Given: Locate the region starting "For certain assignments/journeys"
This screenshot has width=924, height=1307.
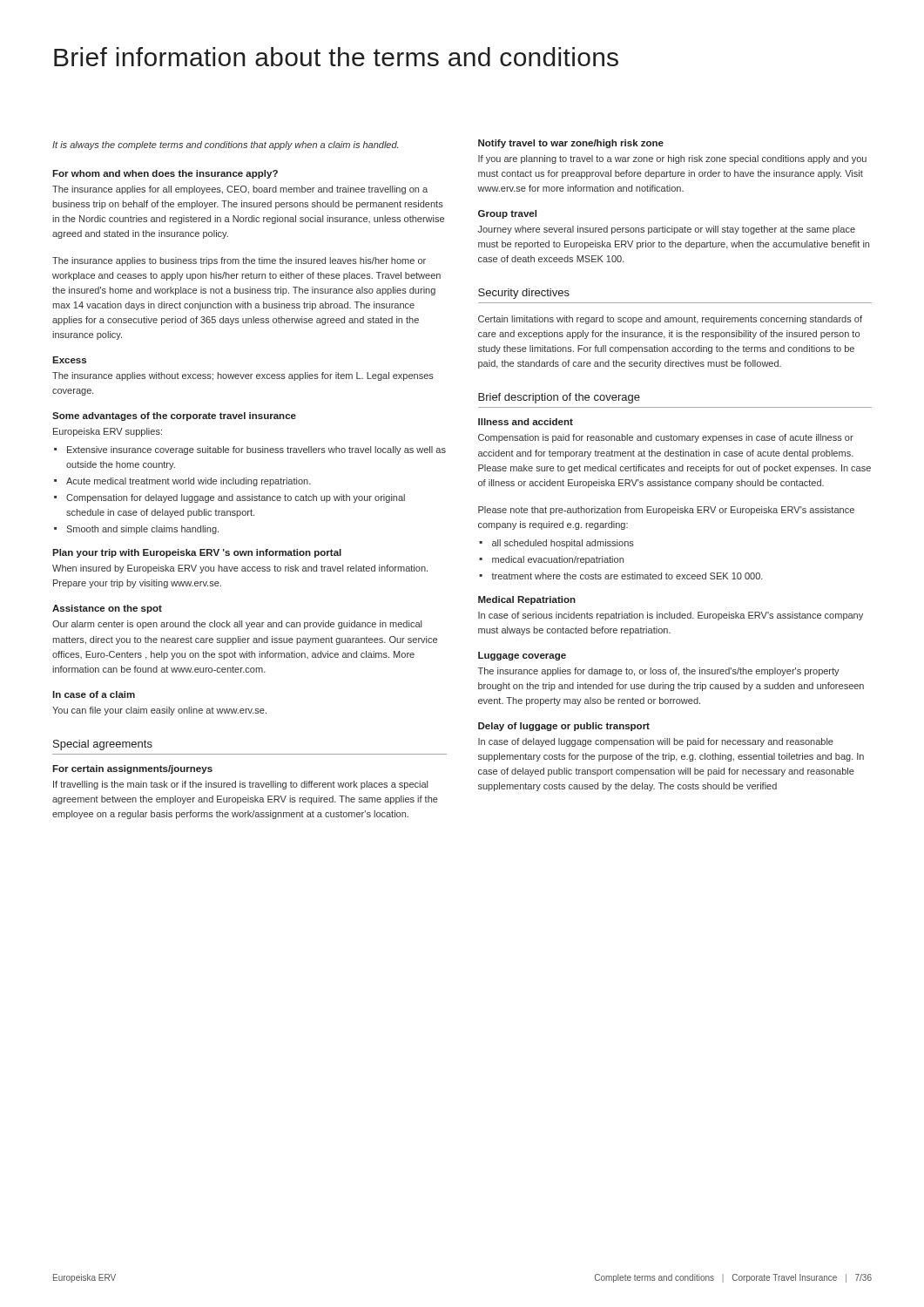Looking at the screenshot, I should (x=132, y=768).
